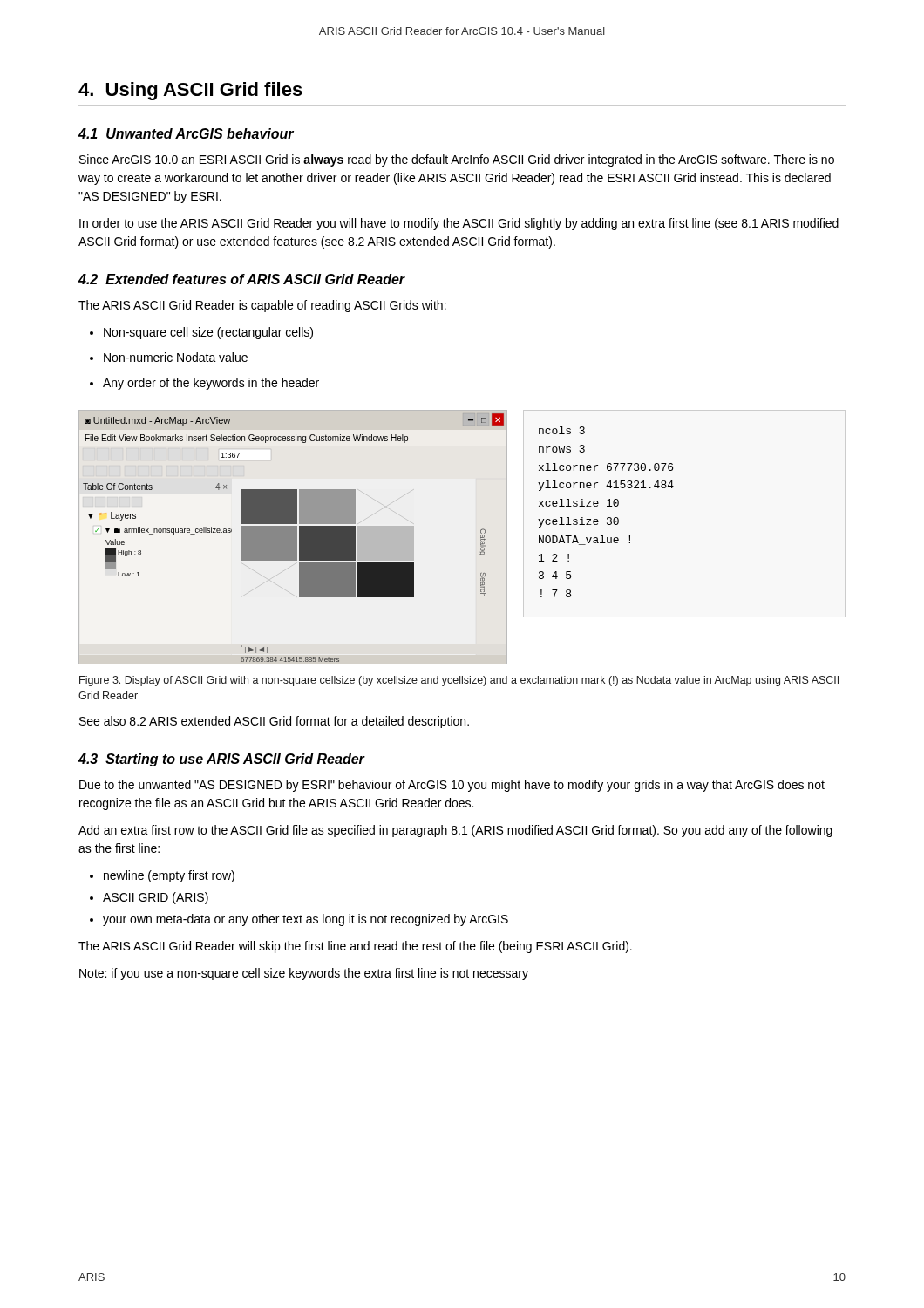Locate the block of text that opens with "Any order of the"
This screenshot has height=1308, width=924.
(199, 385)
